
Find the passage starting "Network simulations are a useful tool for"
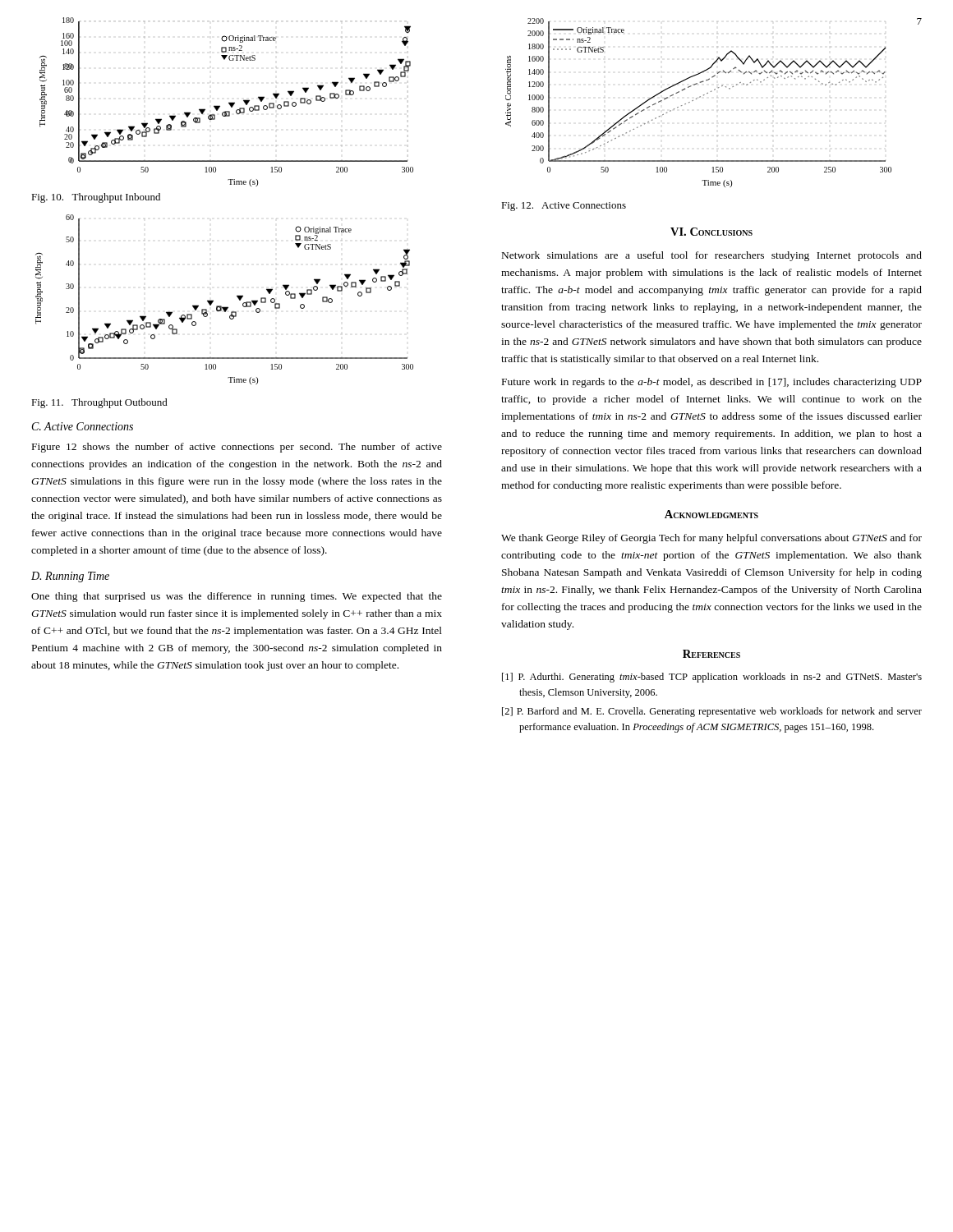(711, 307)
